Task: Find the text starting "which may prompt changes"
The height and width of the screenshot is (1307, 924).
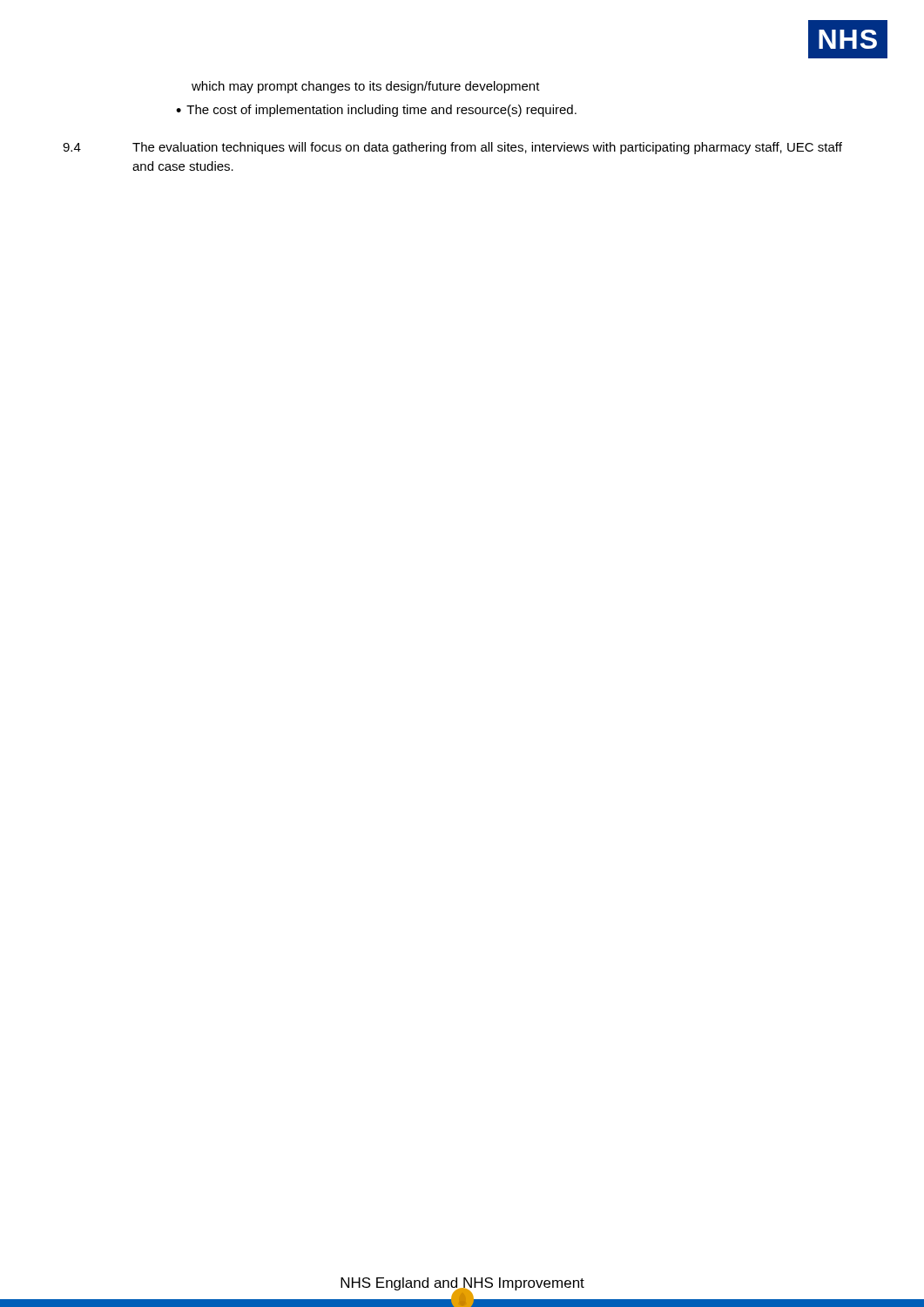Action: (x=366, y=86)
